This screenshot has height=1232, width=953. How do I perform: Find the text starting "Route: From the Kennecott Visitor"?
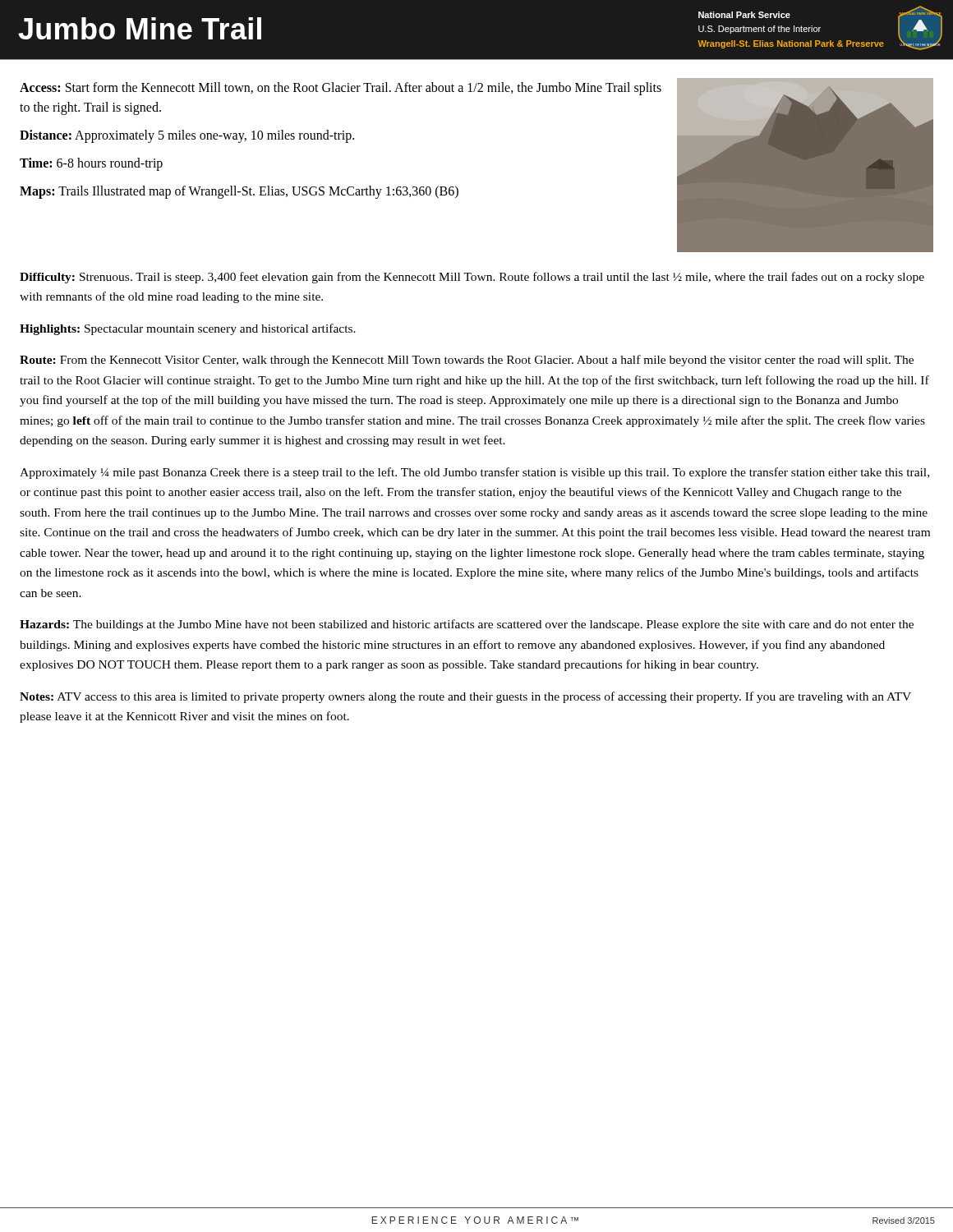[x=474, y=400]
